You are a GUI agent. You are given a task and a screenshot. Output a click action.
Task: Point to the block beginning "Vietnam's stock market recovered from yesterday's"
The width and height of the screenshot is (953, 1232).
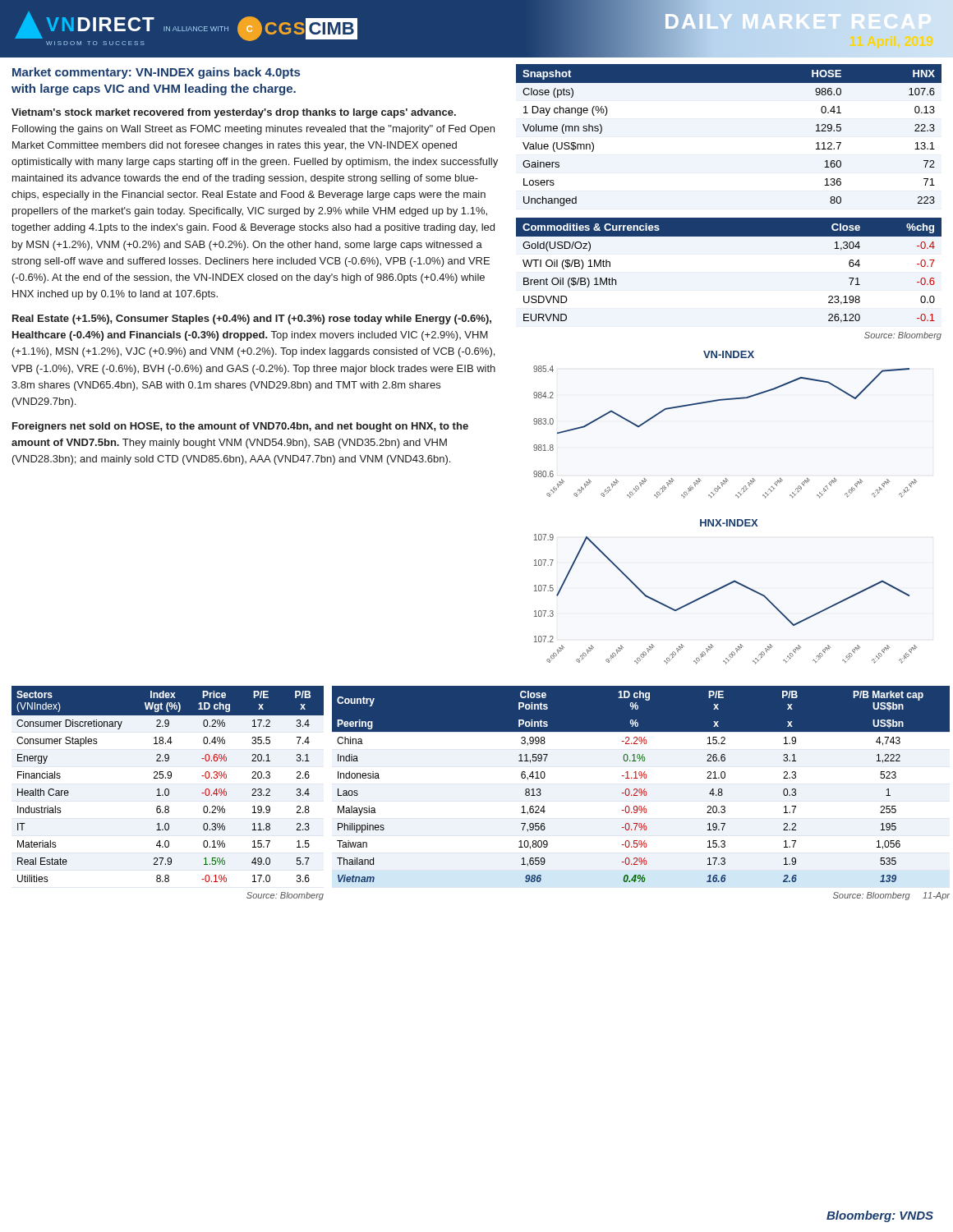click(255, 203)
